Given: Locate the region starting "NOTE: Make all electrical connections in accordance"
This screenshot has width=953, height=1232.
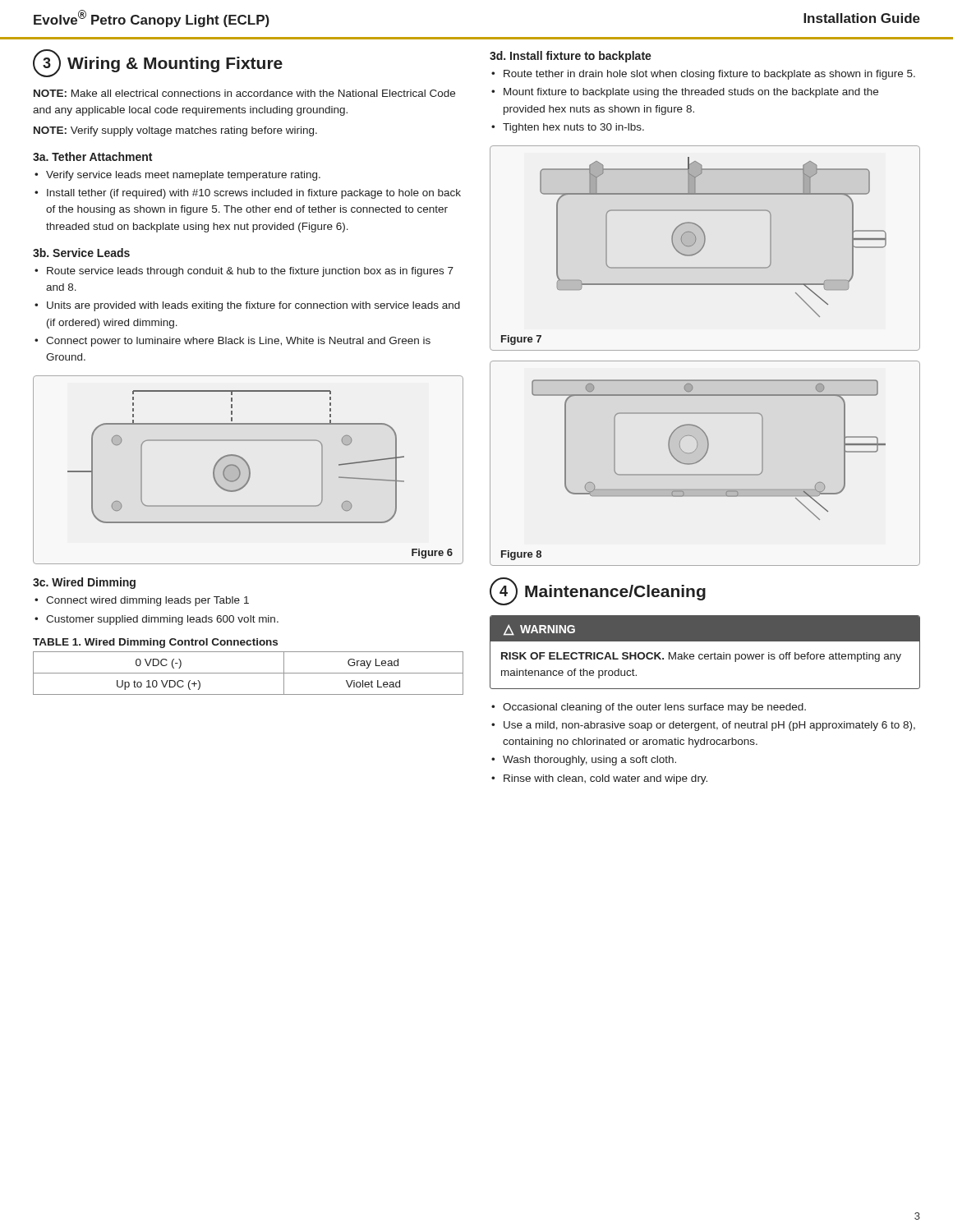Looking at the screenshot, I should click(x=248, y=112).
